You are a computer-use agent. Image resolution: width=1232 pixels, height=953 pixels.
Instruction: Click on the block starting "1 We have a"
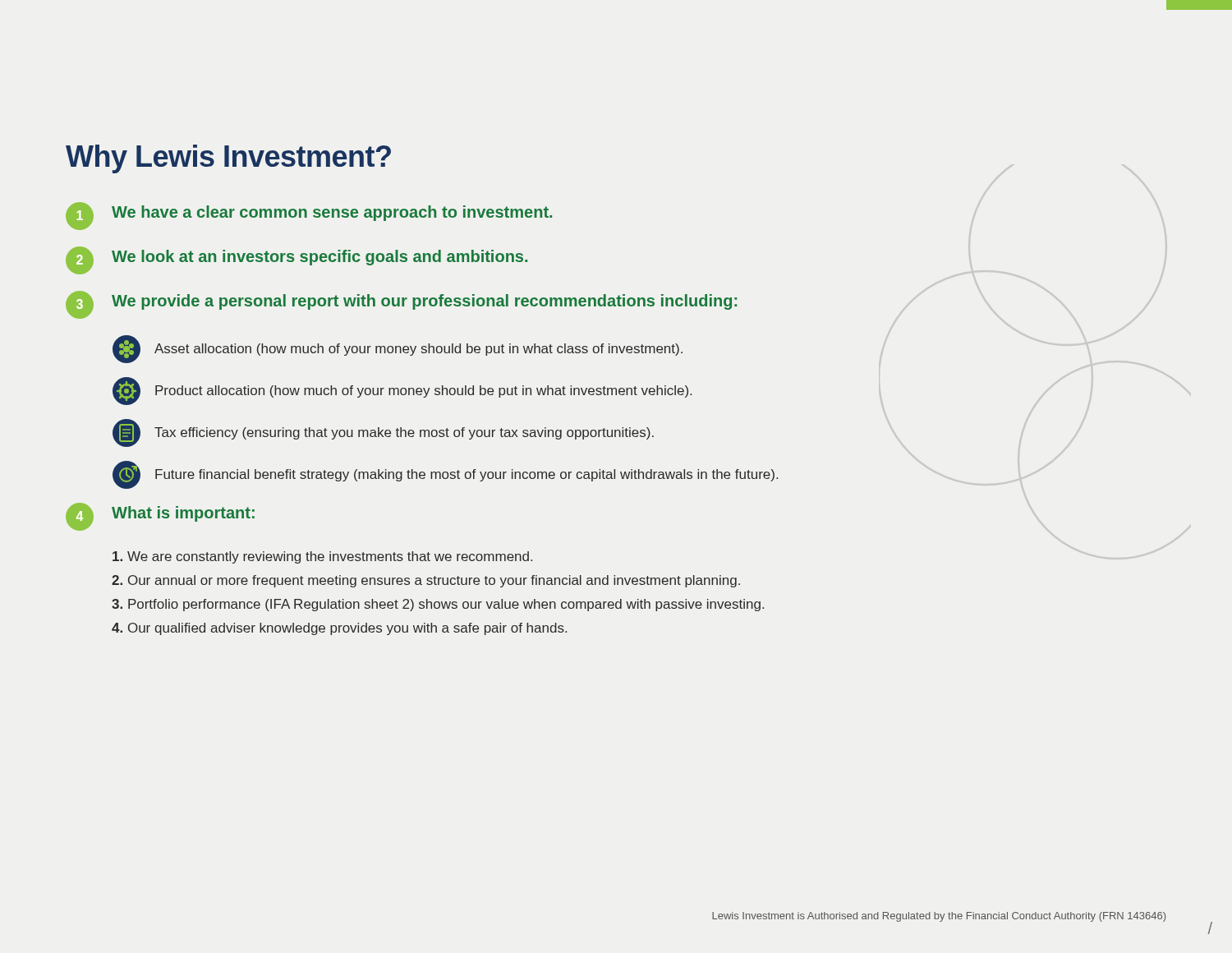[309, 215]
